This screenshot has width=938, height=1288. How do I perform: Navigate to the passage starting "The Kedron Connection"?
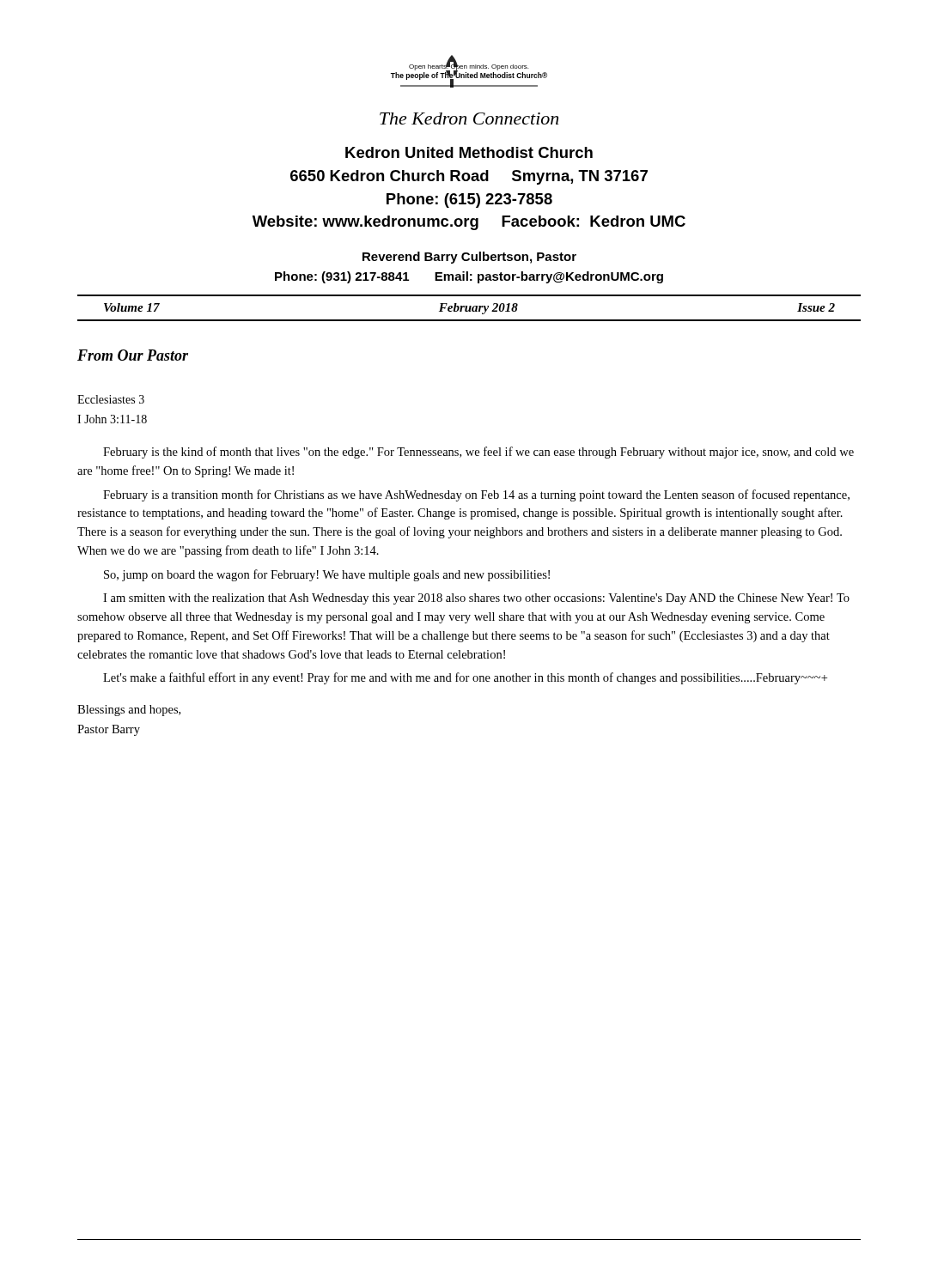[x=469, y=118]
